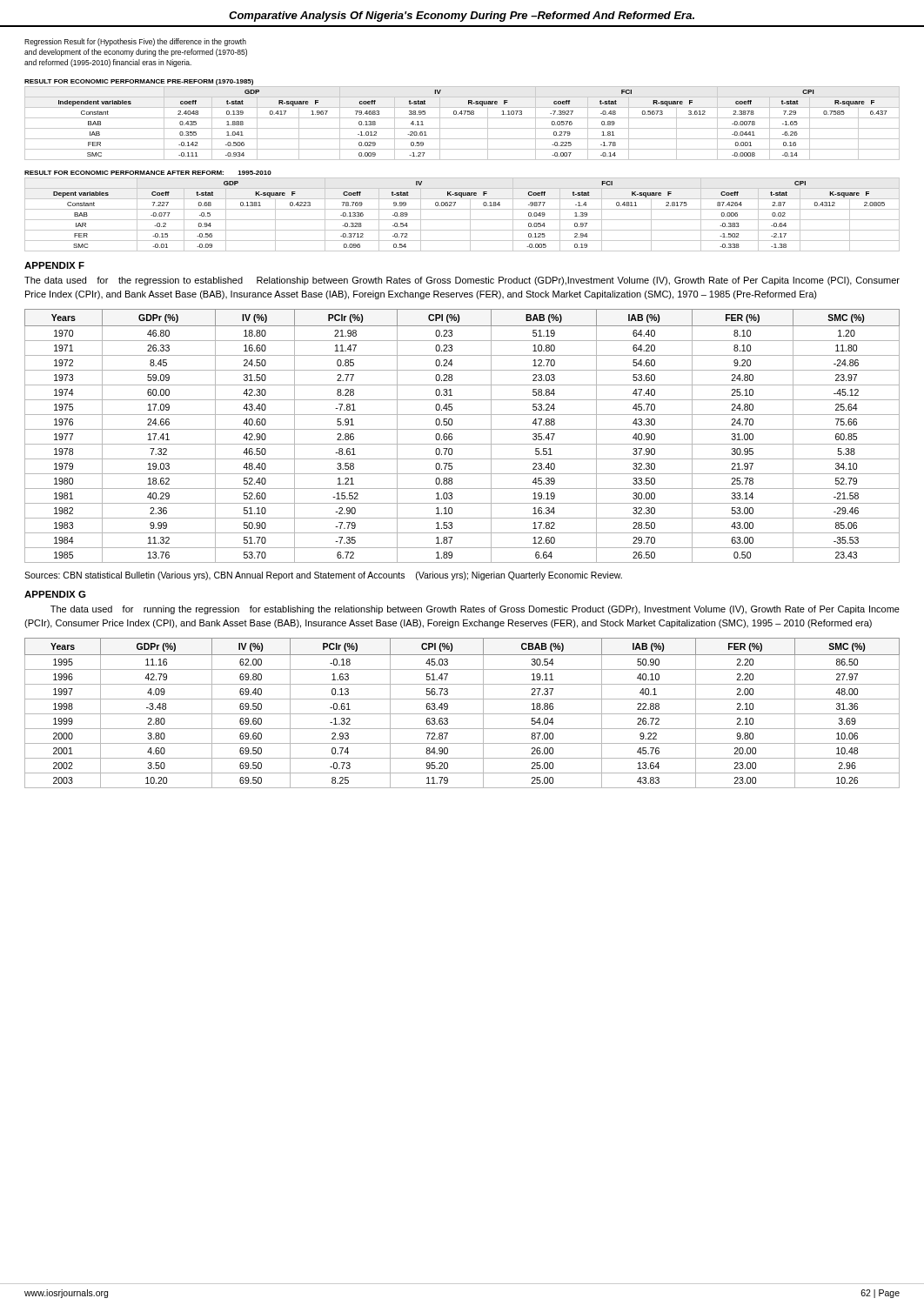The height and width of the screenshot is (1305, 924).
Task: Locate the block starting "APPENDIX G"
Action: pos(55,594)
